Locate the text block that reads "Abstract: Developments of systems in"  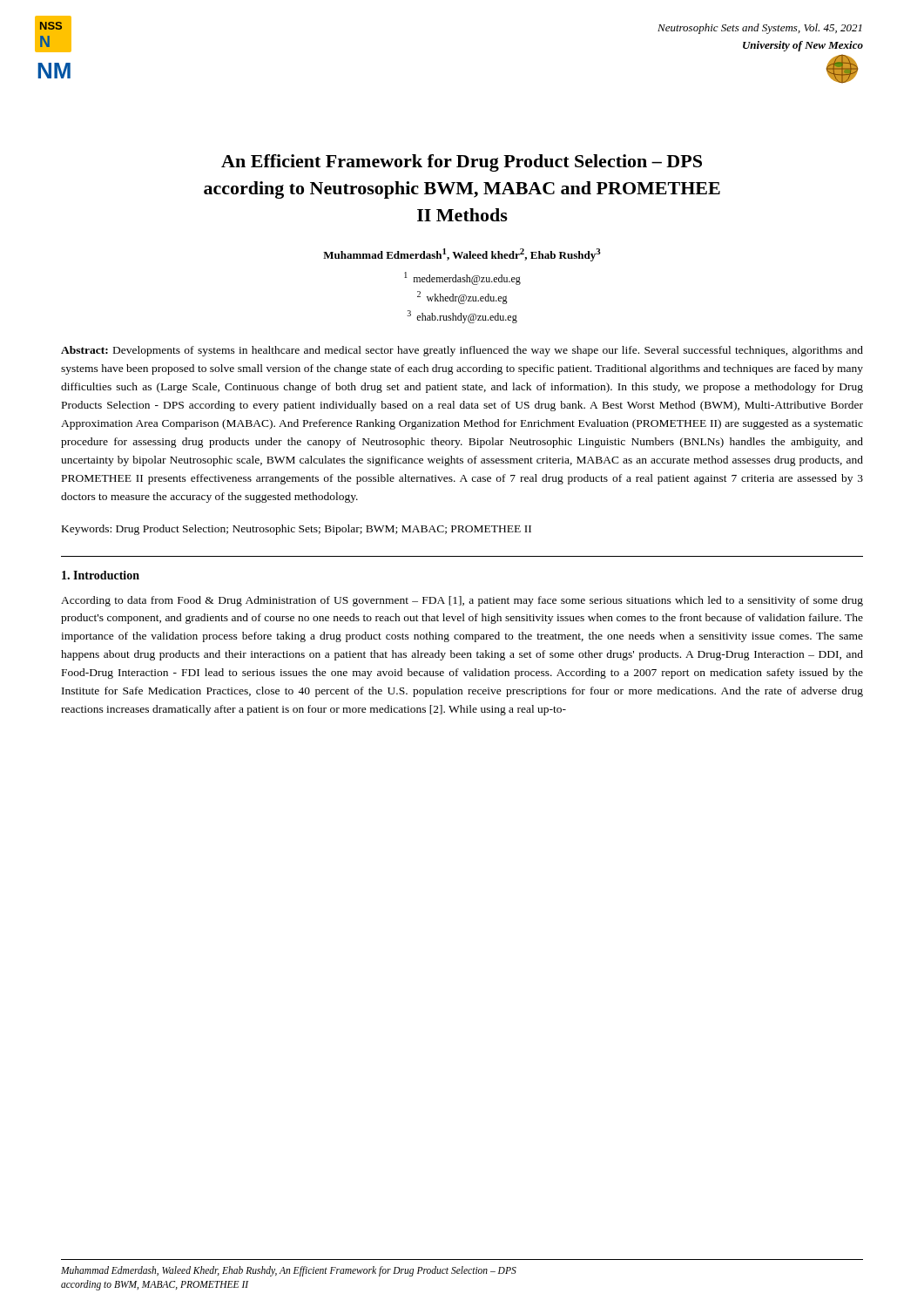point(462,423)
